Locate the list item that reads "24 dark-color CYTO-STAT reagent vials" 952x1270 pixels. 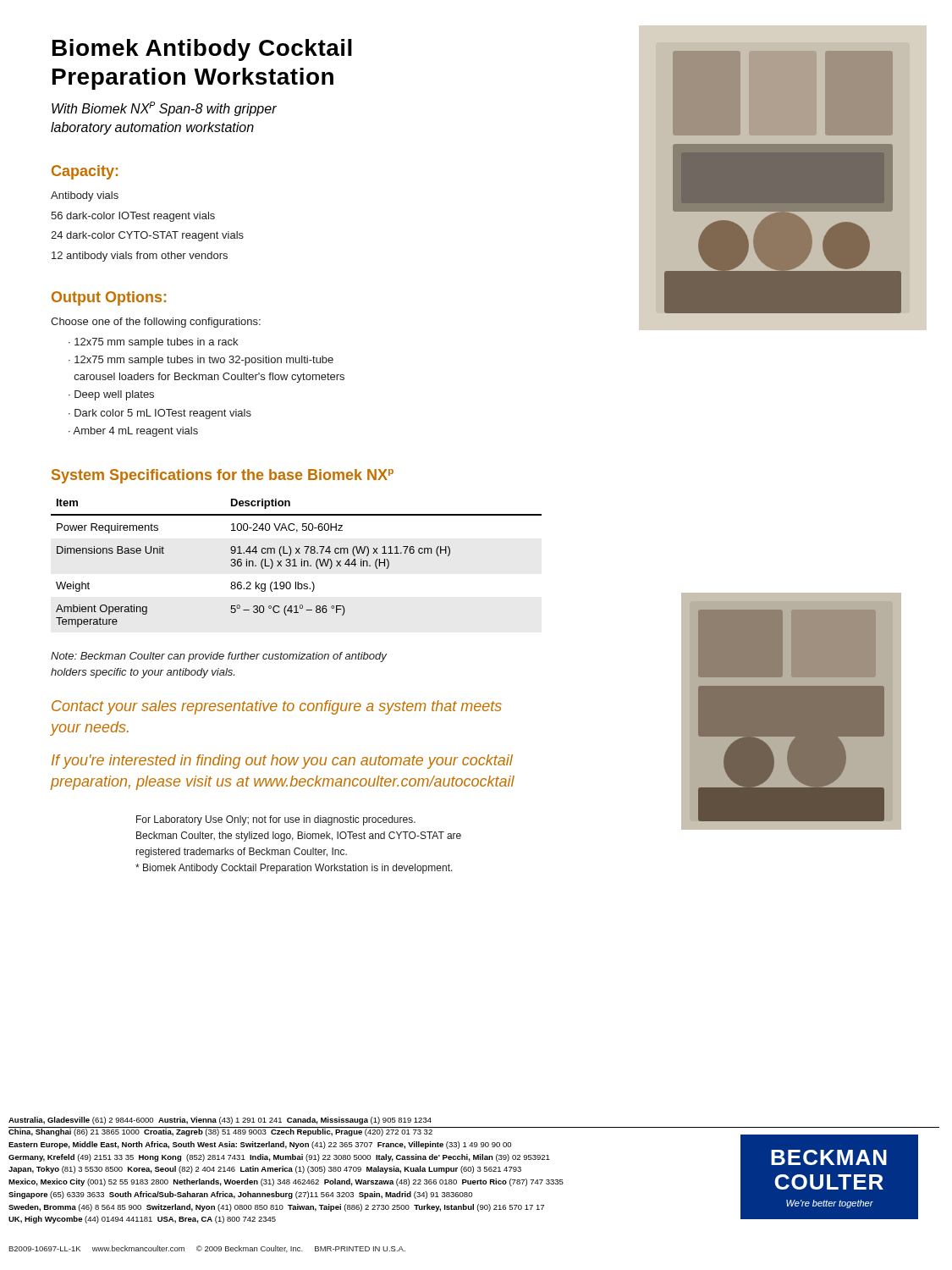(x=147, y=235)
